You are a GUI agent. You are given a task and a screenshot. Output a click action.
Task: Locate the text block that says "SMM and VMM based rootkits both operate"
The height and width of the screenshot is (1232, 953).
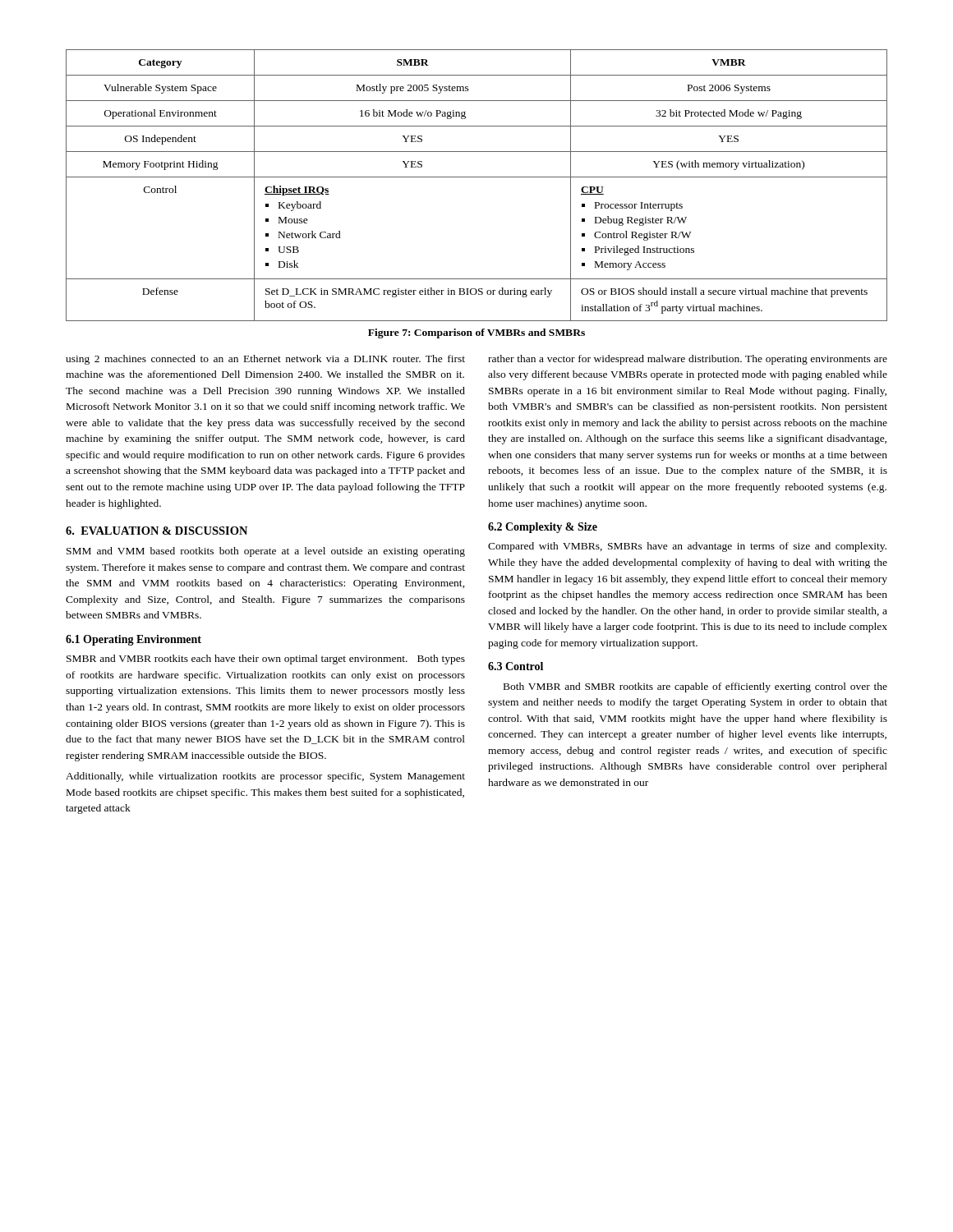[x=265, y=583]
